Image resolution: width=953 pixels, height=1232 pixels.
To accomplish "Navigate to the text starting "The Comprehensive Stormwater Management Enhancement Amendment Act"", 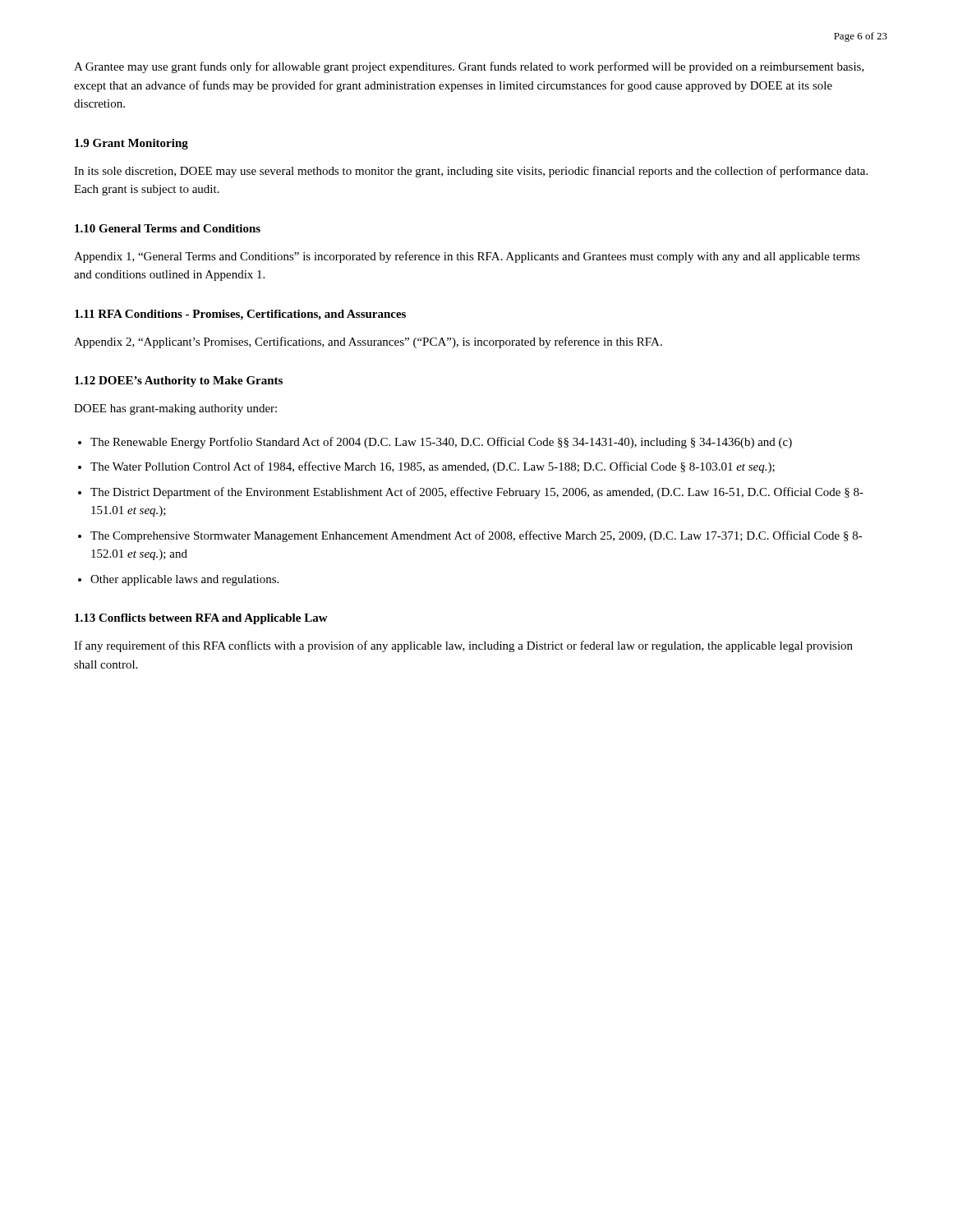I will tap(476, 544).
